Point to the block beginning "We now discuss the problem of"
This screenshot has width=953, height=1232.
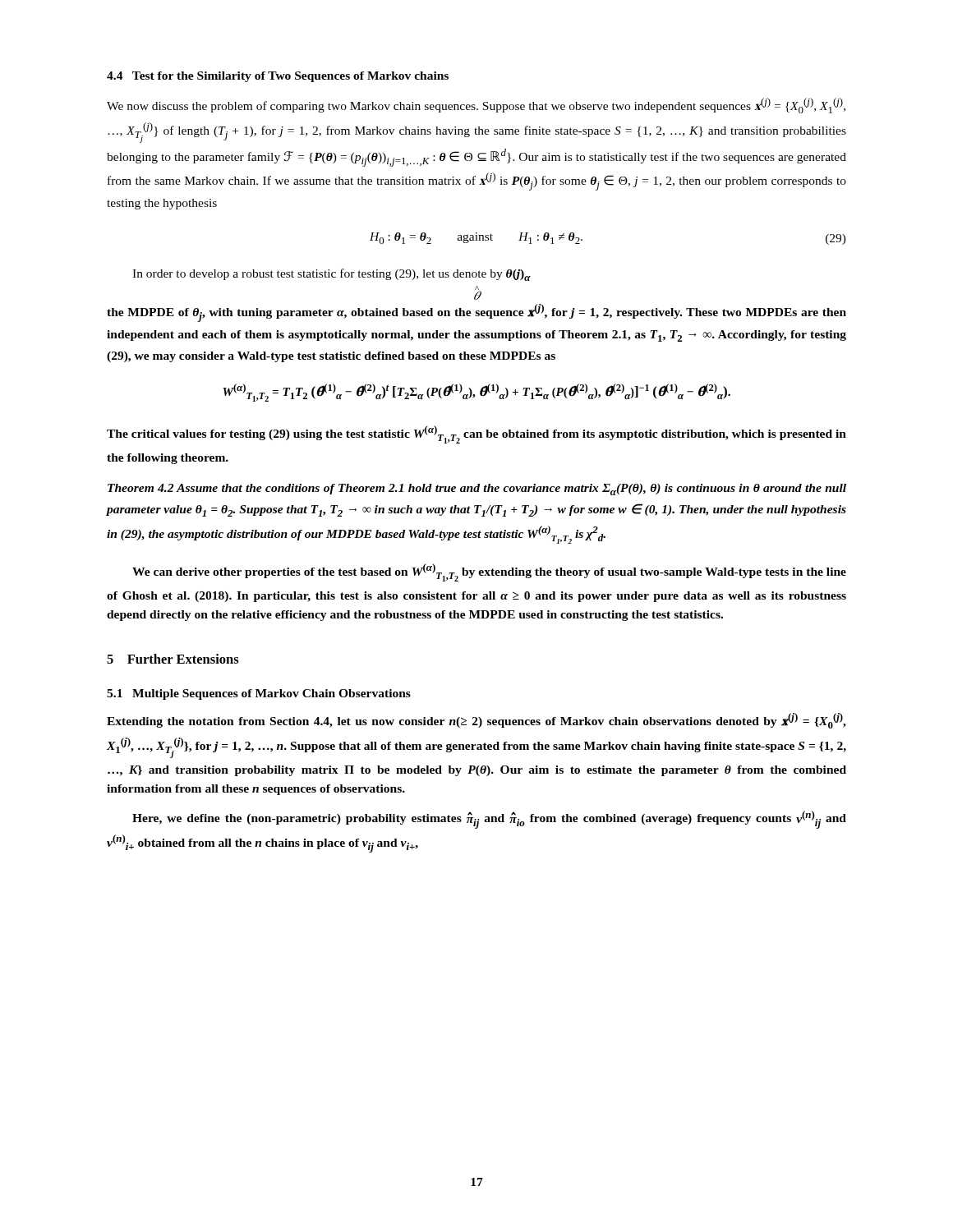point(476,153)
